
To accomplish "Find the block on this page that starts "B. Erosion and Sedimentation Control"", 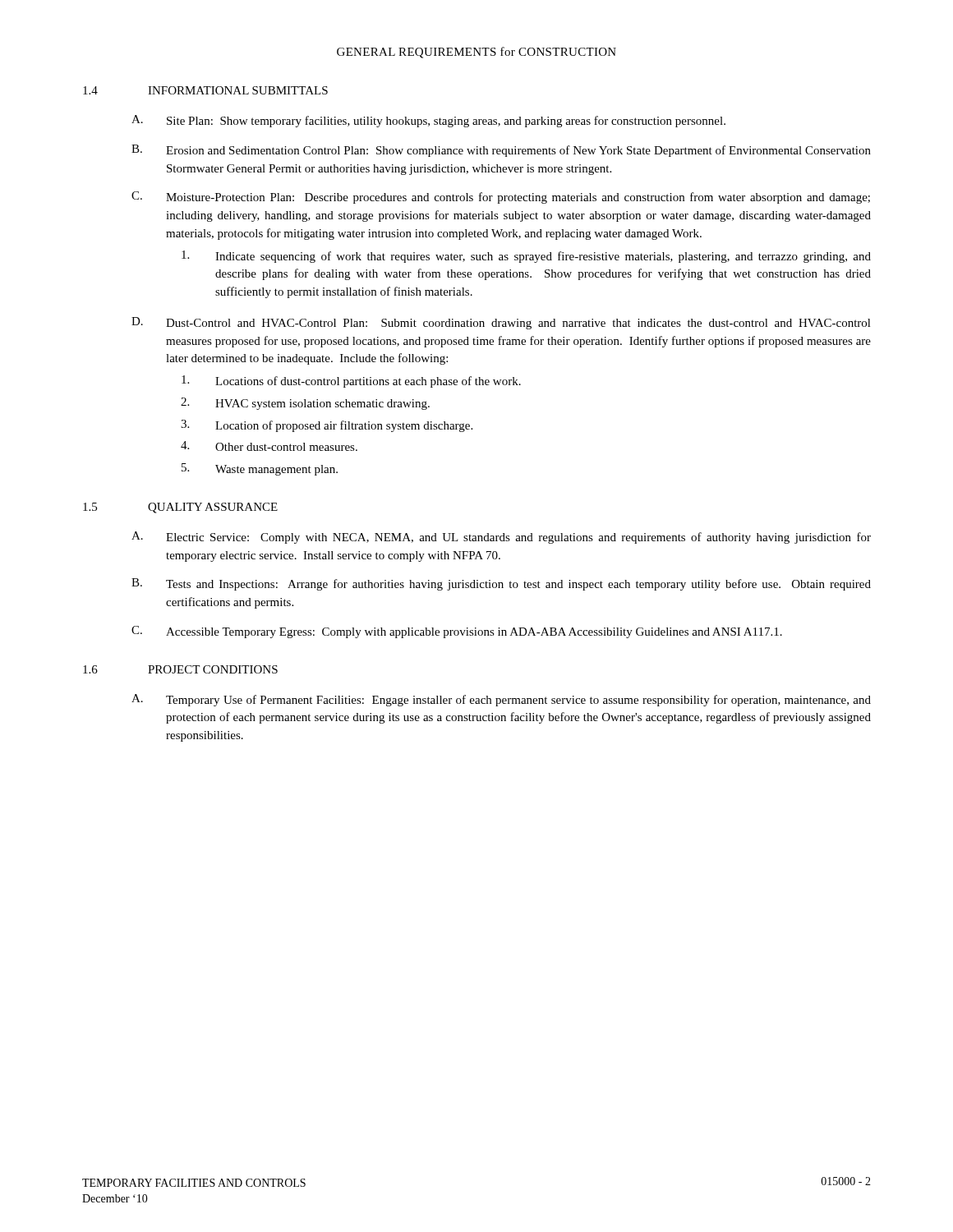I will click(501, 160).
